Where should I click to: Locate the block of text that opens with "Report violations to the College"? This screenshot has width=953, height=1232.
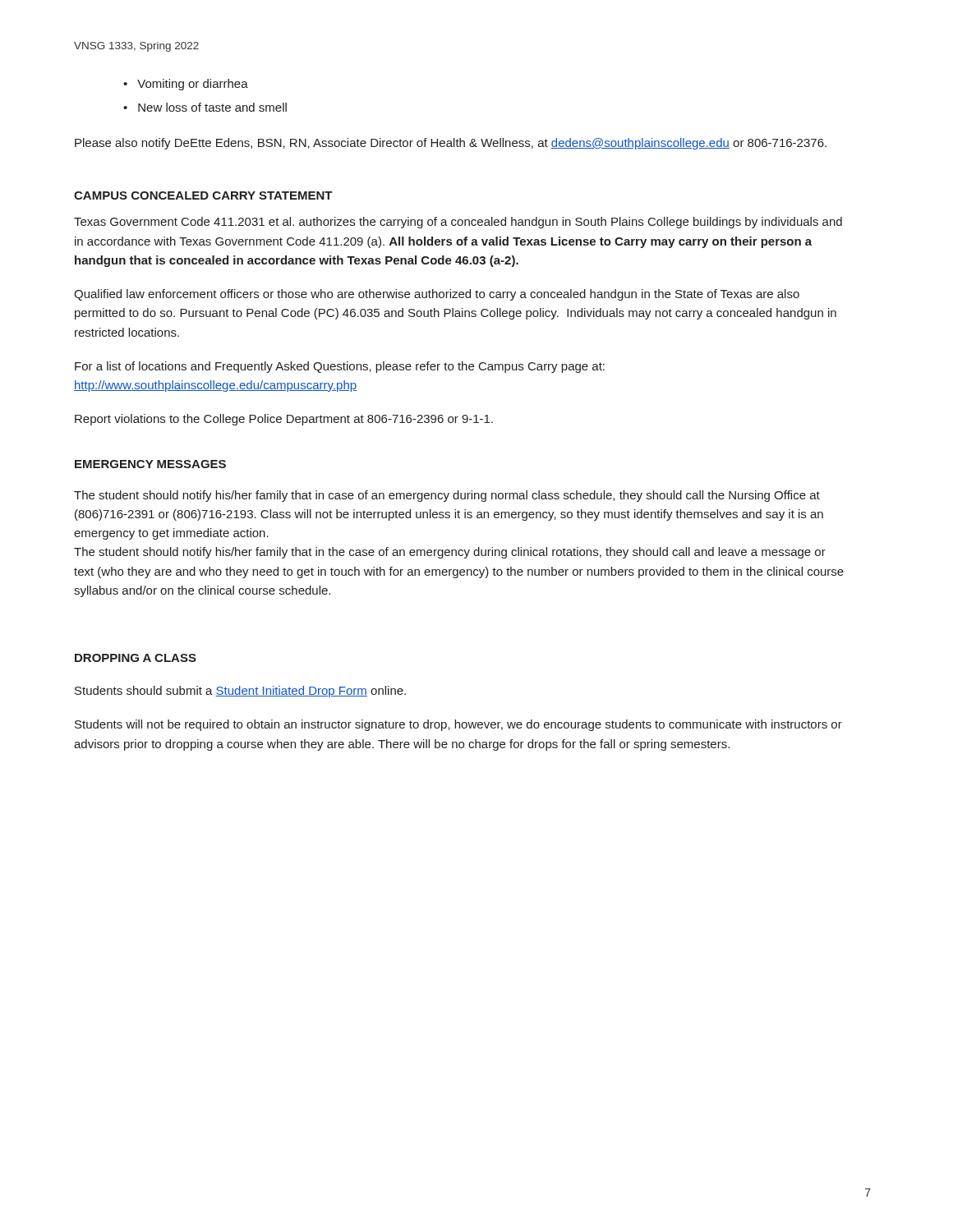(284, 419)
